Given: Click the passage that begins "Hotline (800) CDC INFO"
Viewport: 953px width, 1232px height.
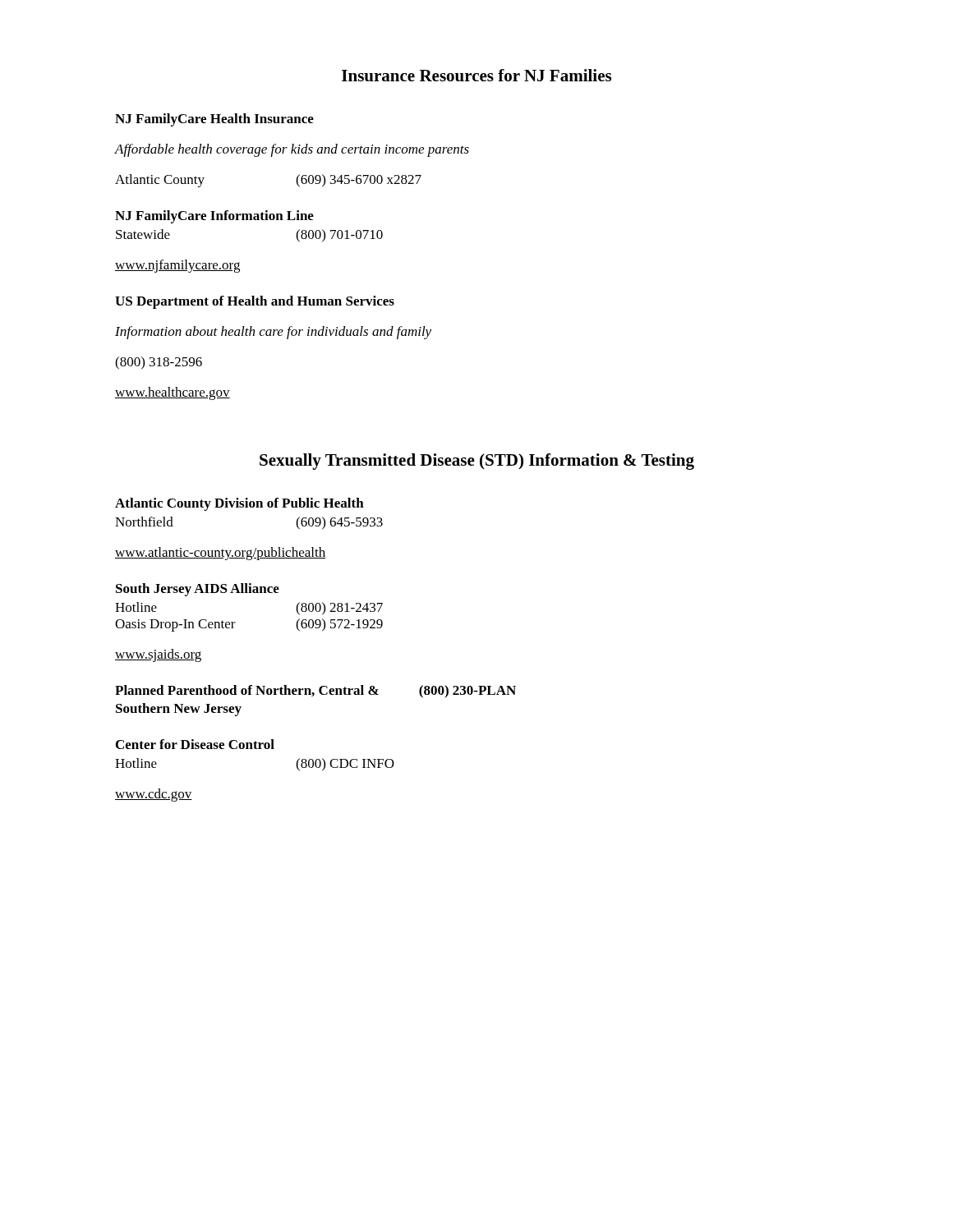Looking at the screenshot, I should (x=142, y=764).
